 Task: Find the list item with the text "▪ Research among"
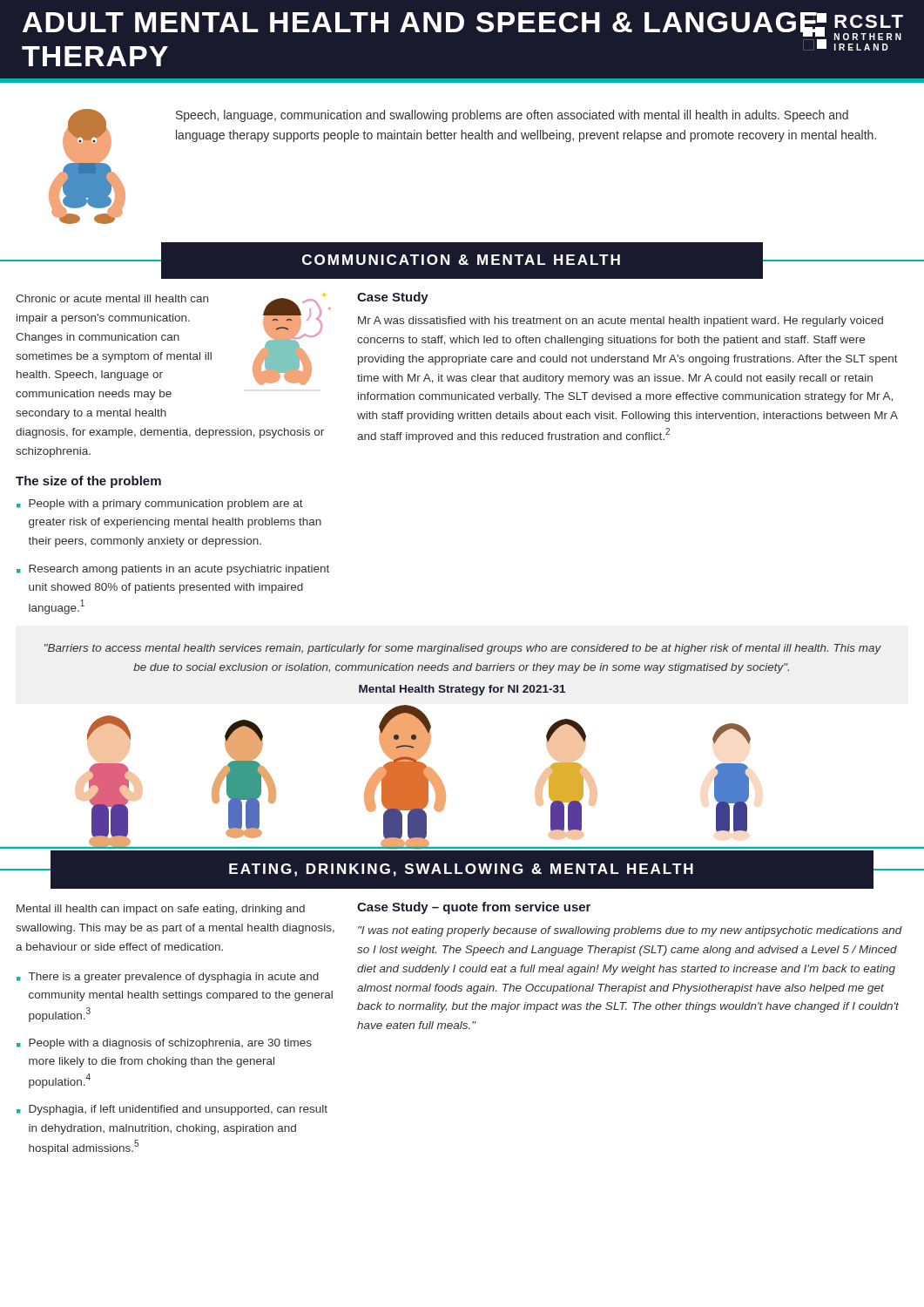pyautogui.click(x=177, y=588)
